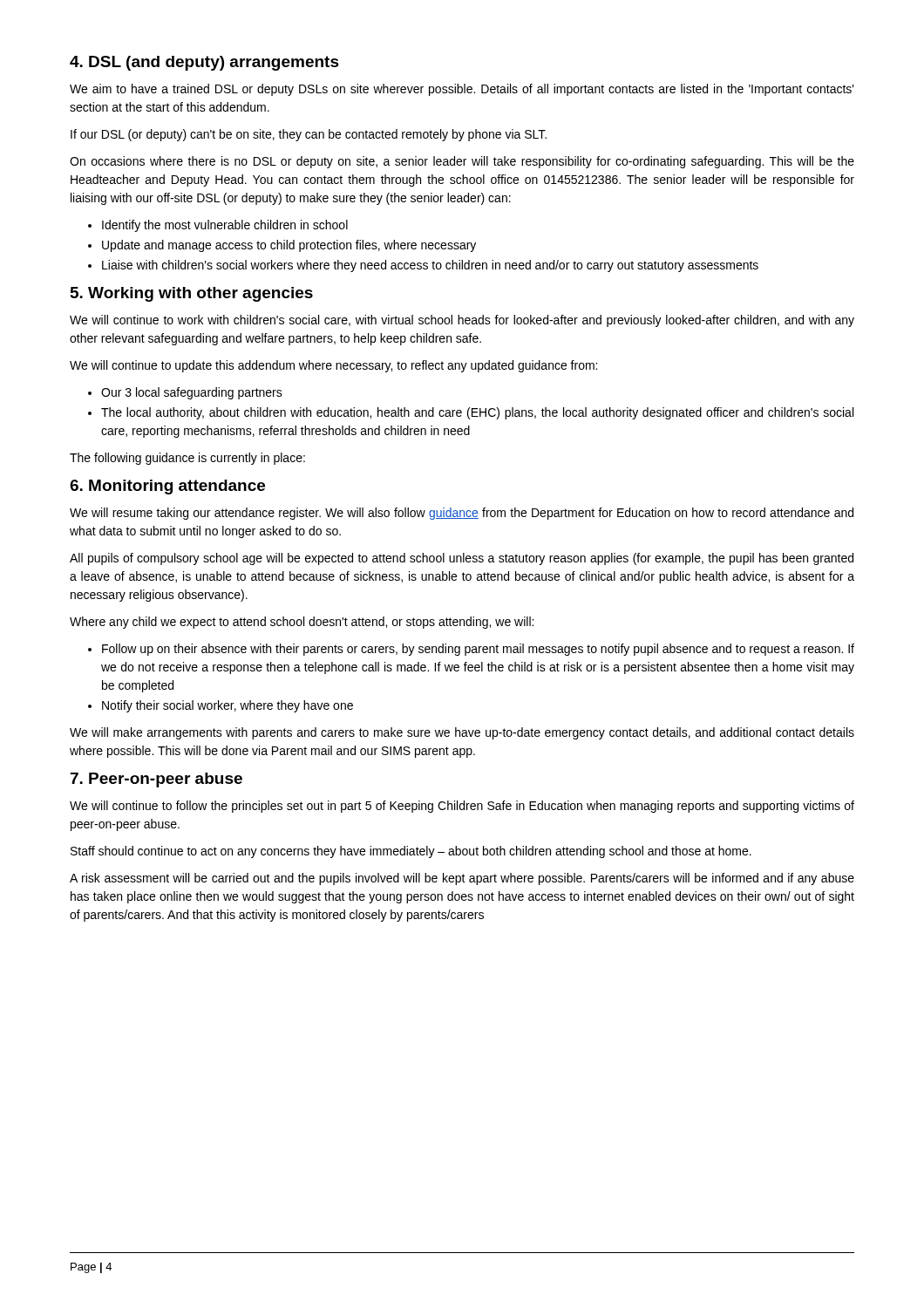Click on the region starting "We will make arrangements with parents and carers"
The image size is (924, 1308).
coord(462,742)
